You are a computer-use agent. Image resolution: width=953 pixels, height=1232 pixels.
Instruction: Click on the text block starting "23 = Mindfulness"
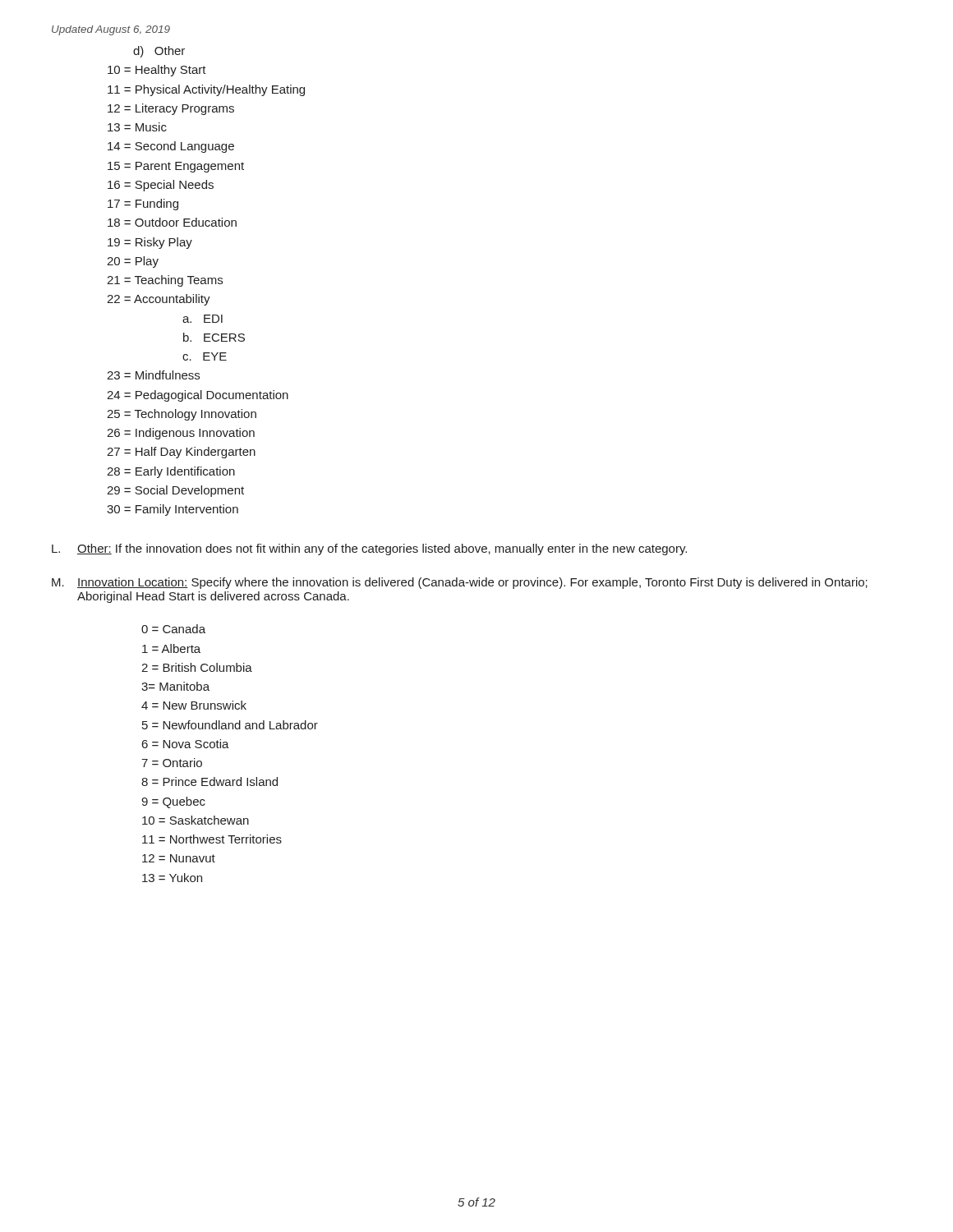(x=154, y=375)
